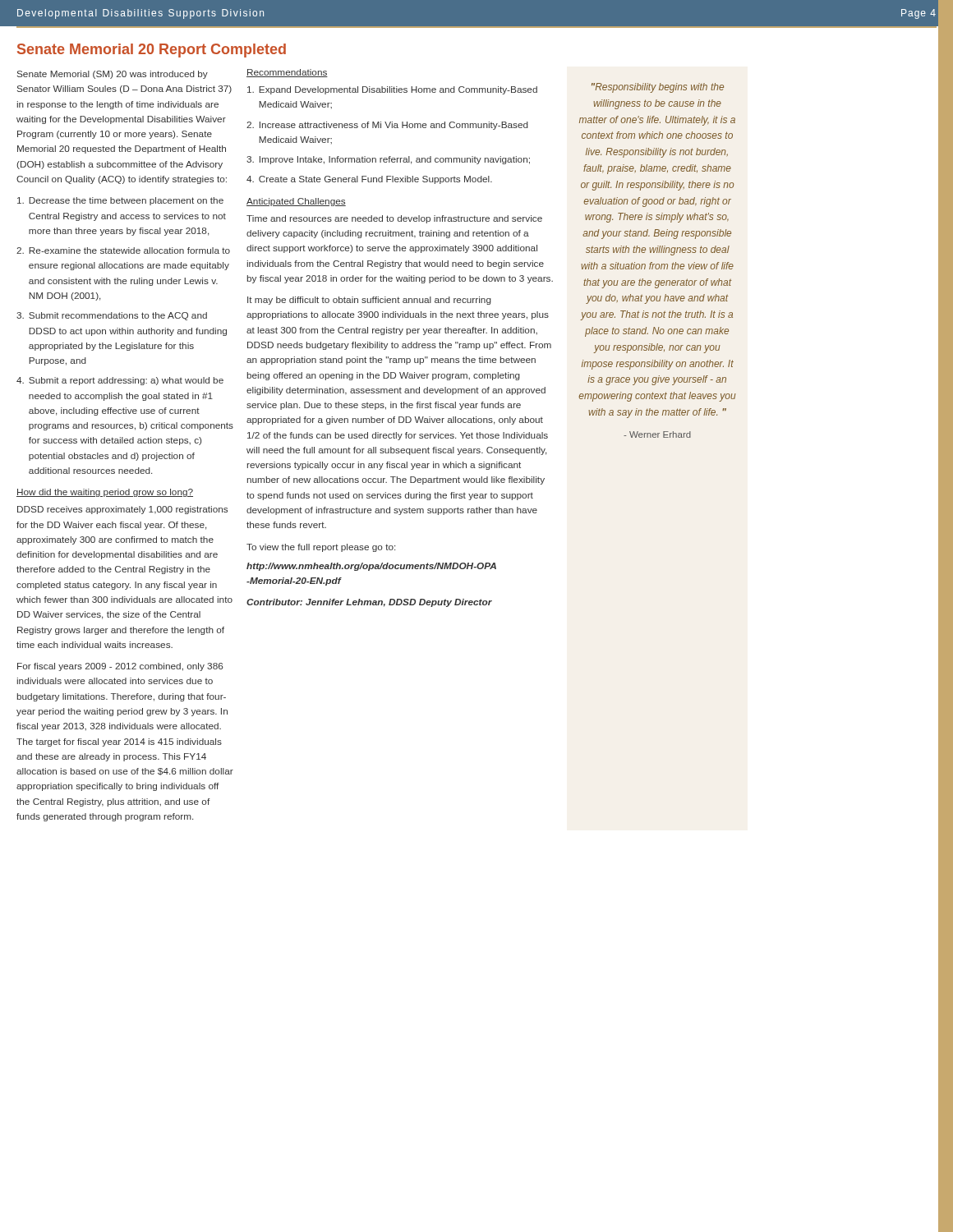Locate the text block that reads "For fiscal years"

[x=125, y=741]
